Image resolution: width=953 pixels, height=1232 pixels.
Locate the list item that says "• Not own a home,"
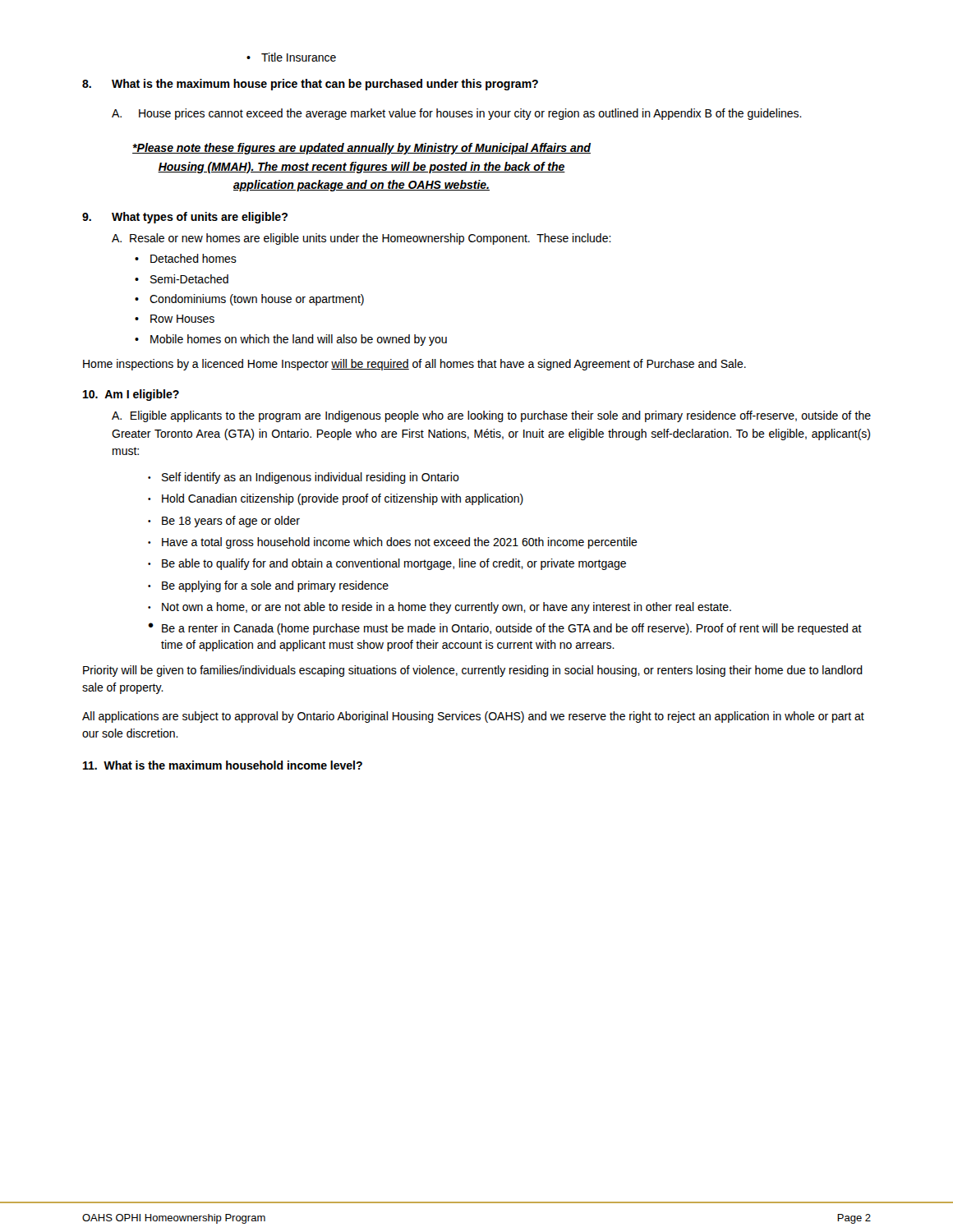pos(440,607)
